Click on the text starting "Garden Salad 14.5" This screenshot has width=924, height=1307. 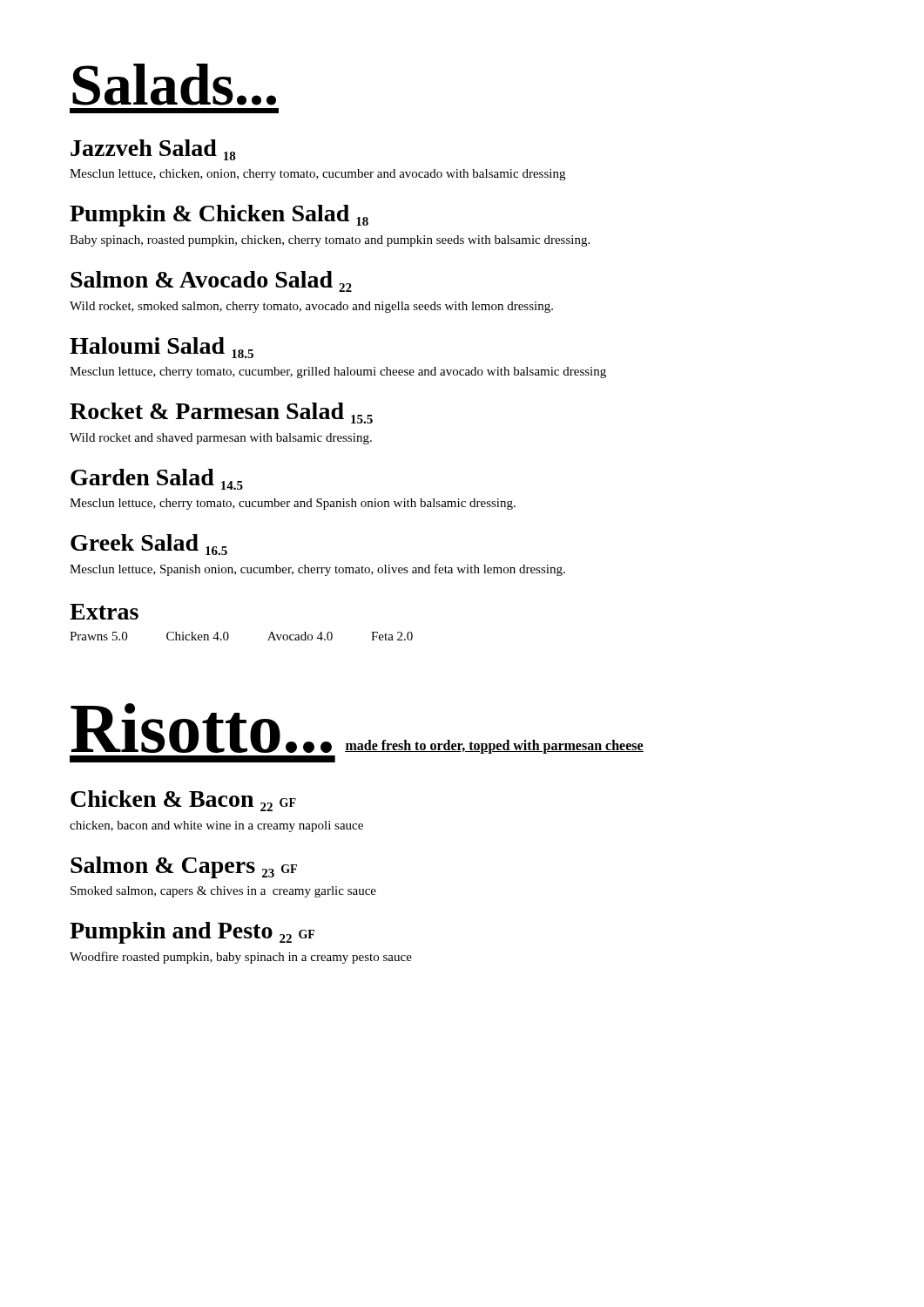click(157, 479)
